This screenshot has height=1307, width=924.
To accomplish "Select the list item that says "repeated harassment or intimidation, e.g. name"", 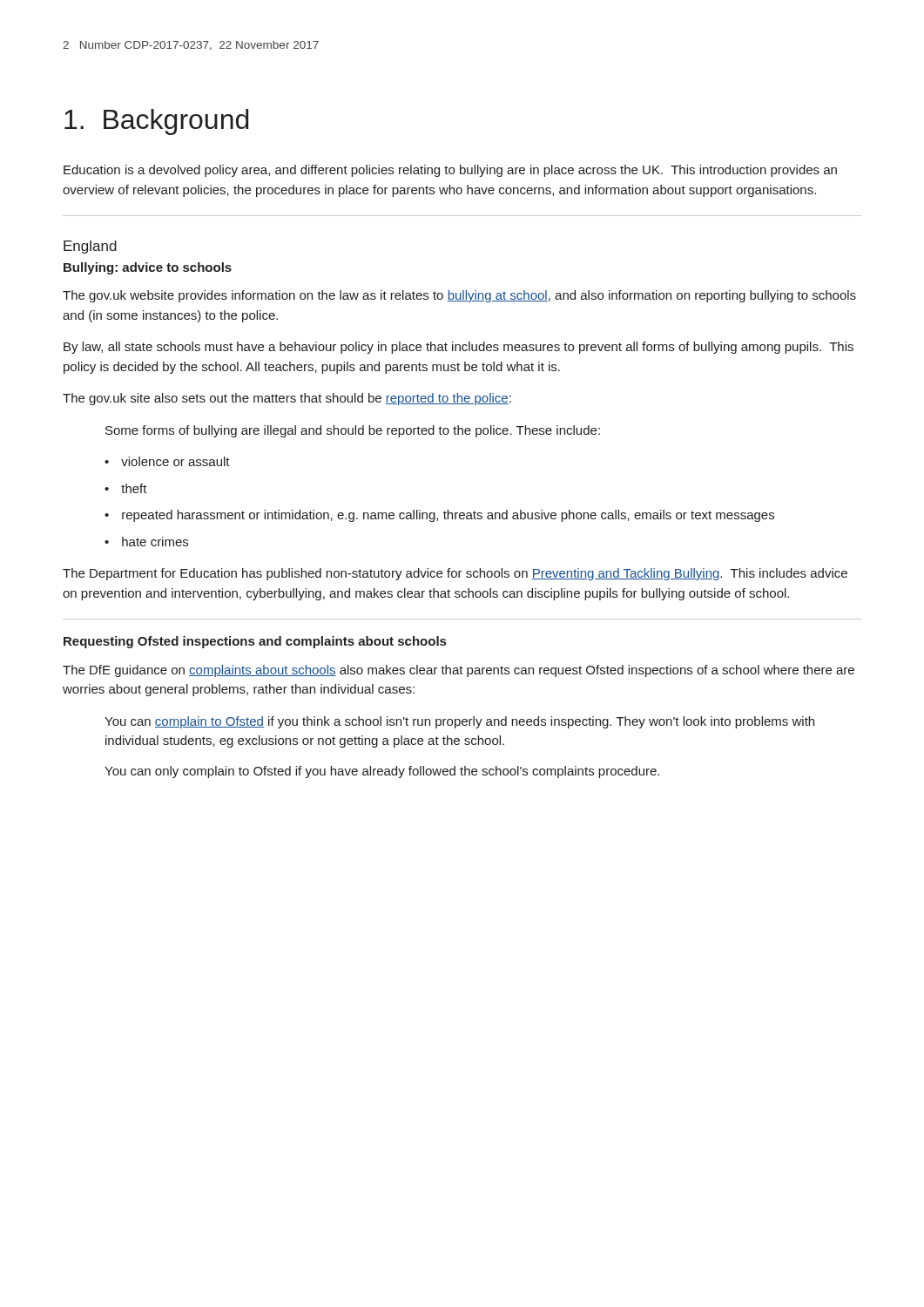I will [x=448, y=515].
